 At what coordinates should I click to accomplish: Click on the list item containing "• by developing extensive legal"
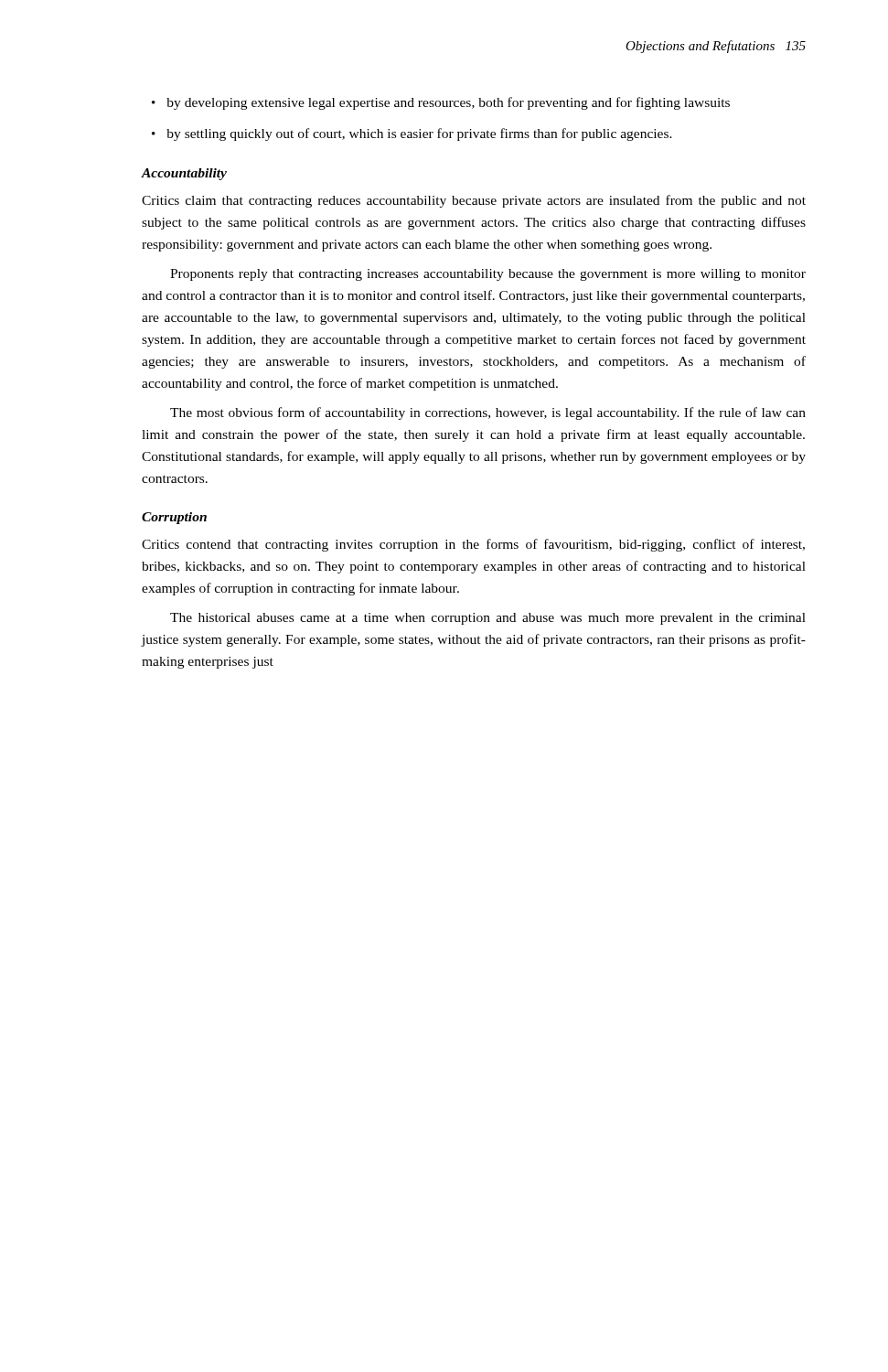pyautogui.click(x=478, y=103)
